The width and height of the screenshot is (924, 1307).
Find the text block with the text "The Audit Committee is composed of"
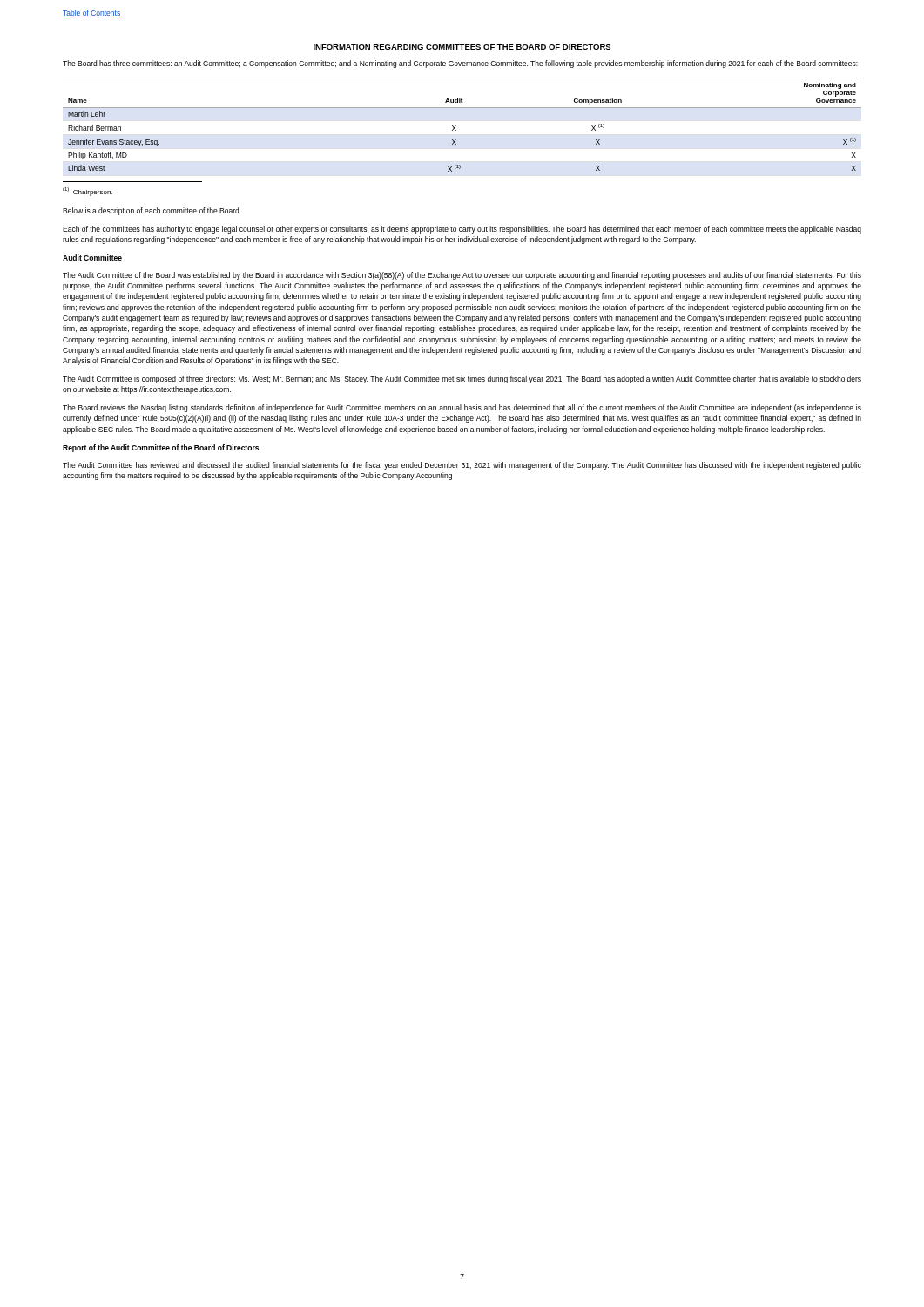[462, 385]
